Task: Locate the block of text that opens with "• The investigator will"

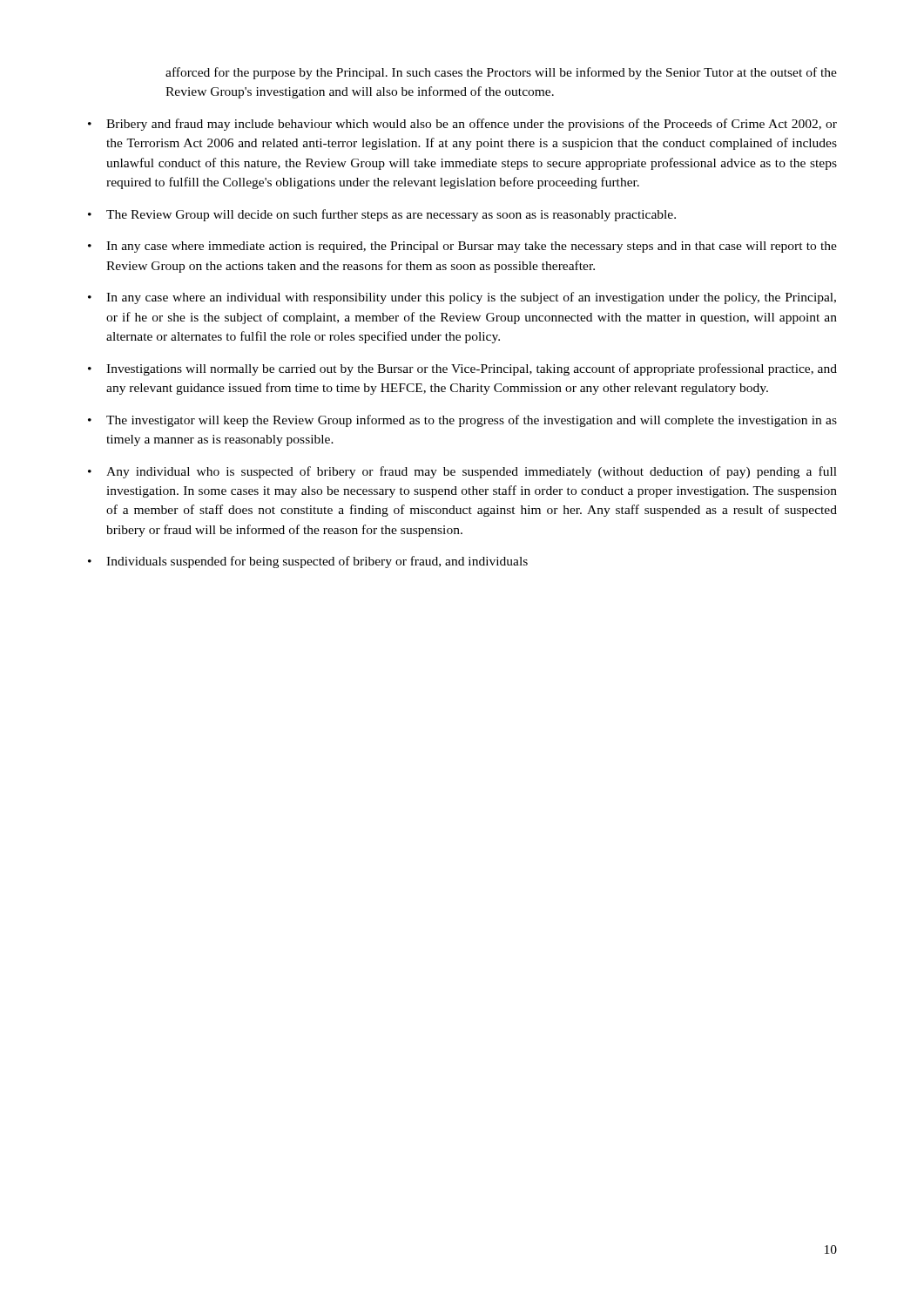Action: tap(462, 430)
